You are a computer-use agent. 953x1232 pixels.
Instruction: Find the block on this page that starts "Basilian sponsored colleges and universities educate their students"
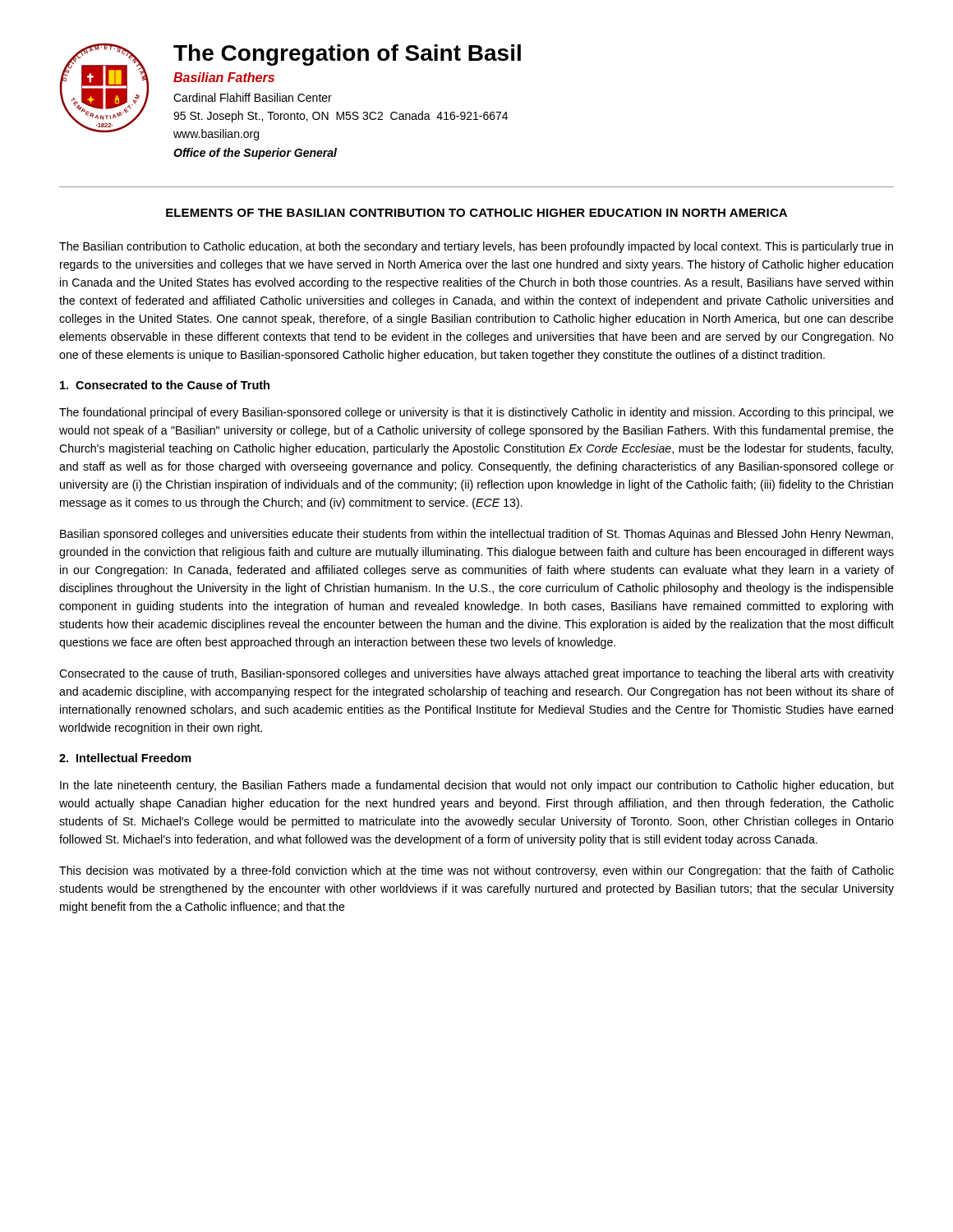[x=476, y=588]
